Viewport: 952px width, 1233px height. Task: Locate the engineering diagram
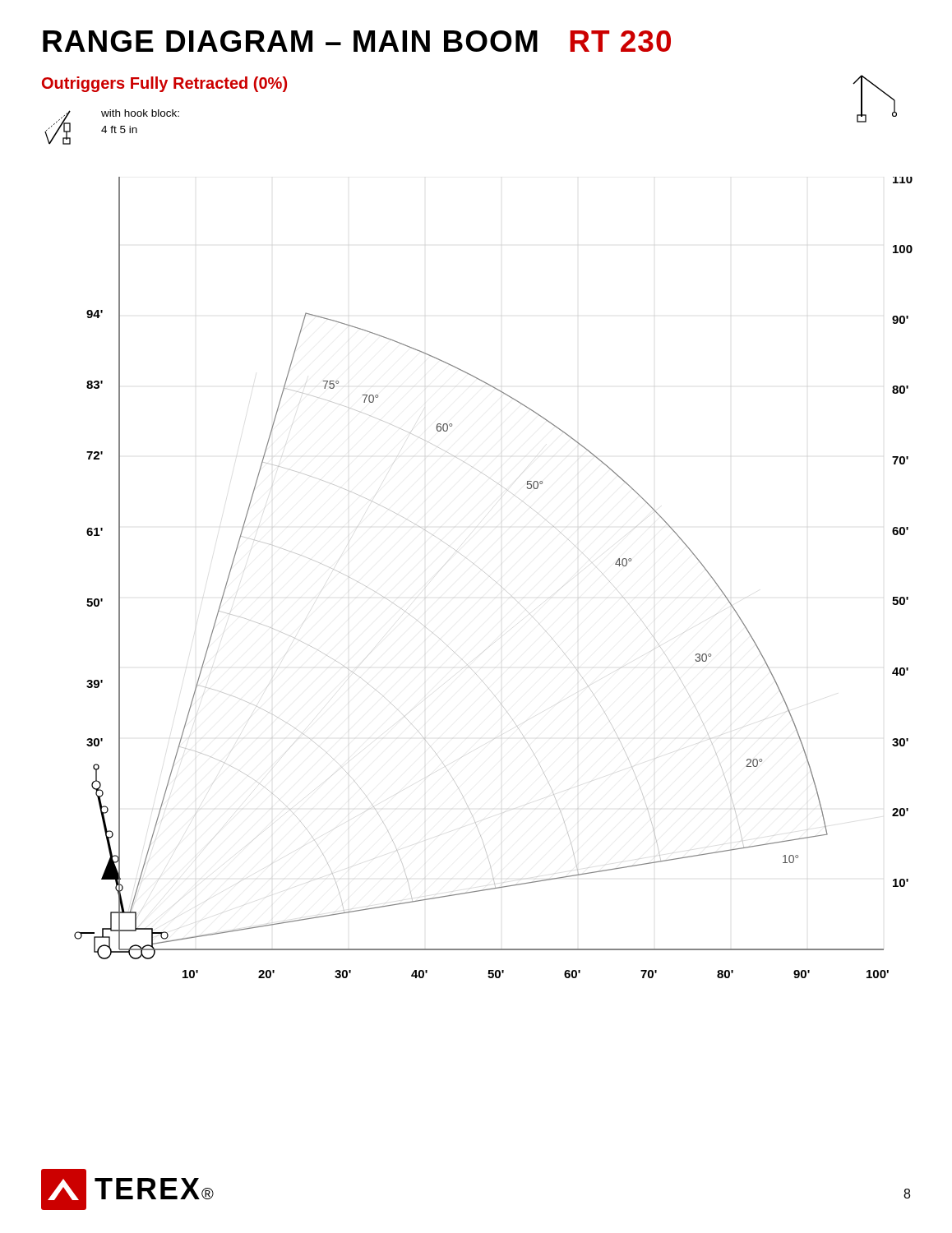coord(475,592)
